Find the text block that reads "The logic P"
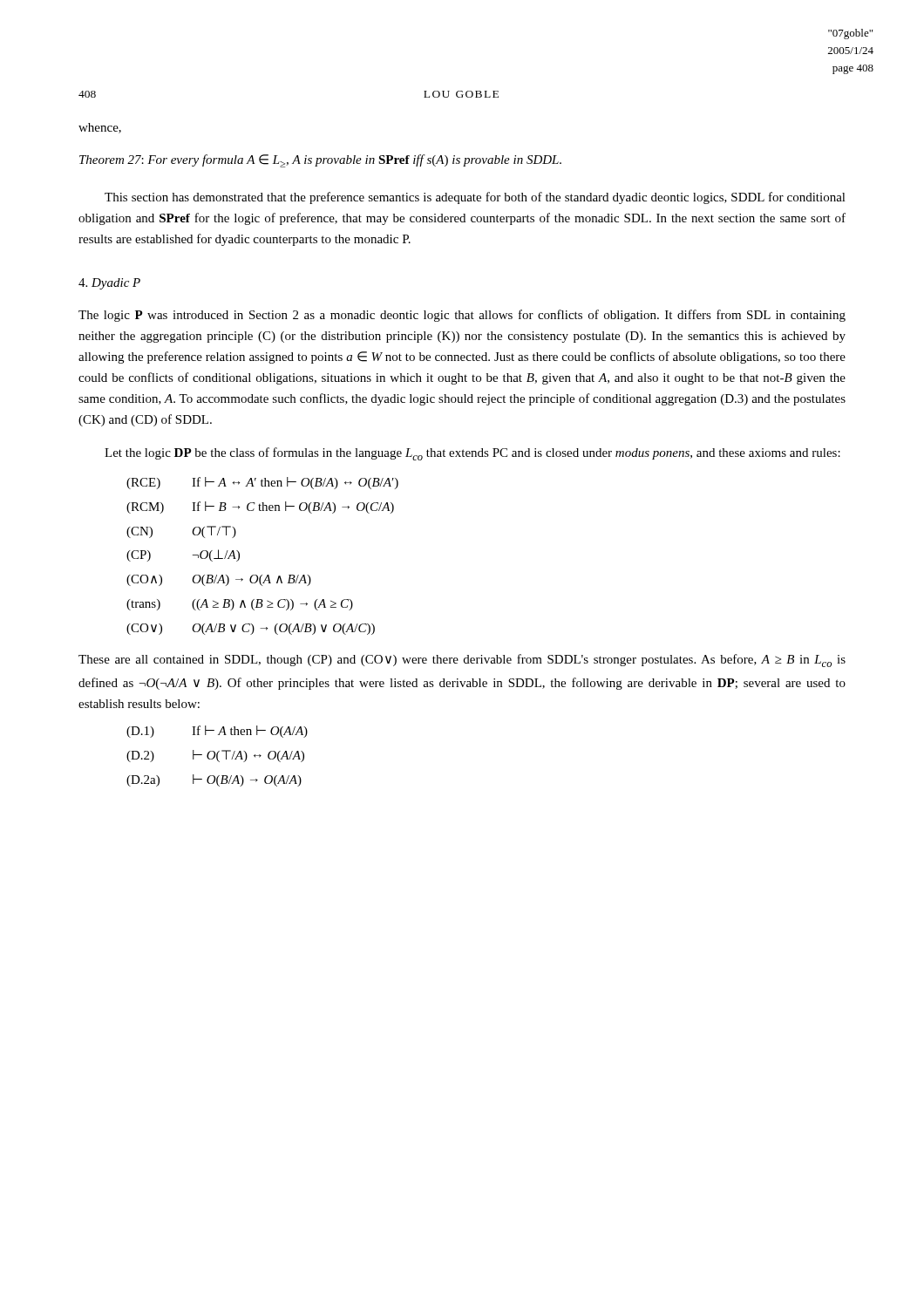 pyautogui.click(x=462, y=367)
